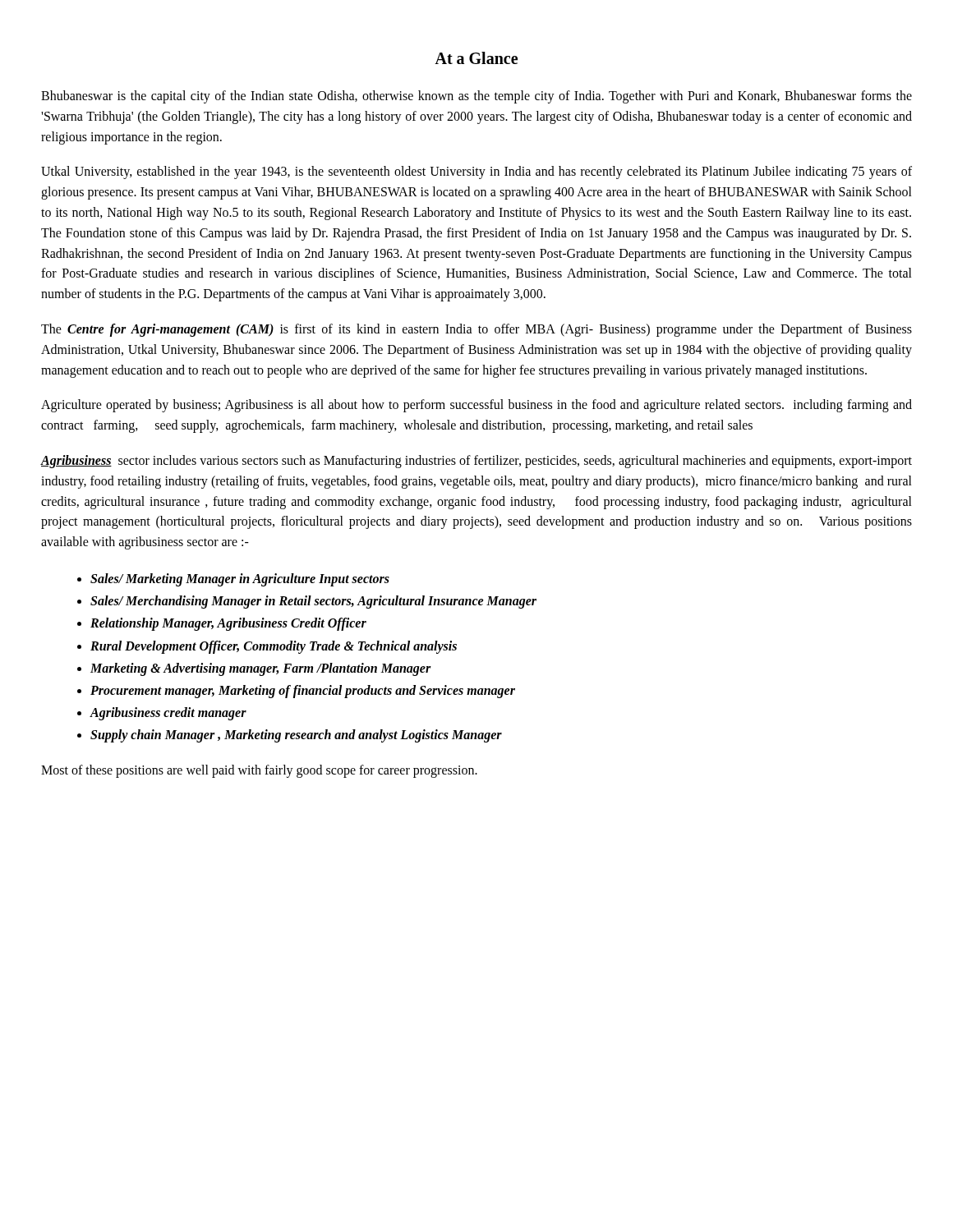Find the block starting "Rural Development Officer,"
Viewport: 953px width, 1232px height.
click(x=274, y=646)
